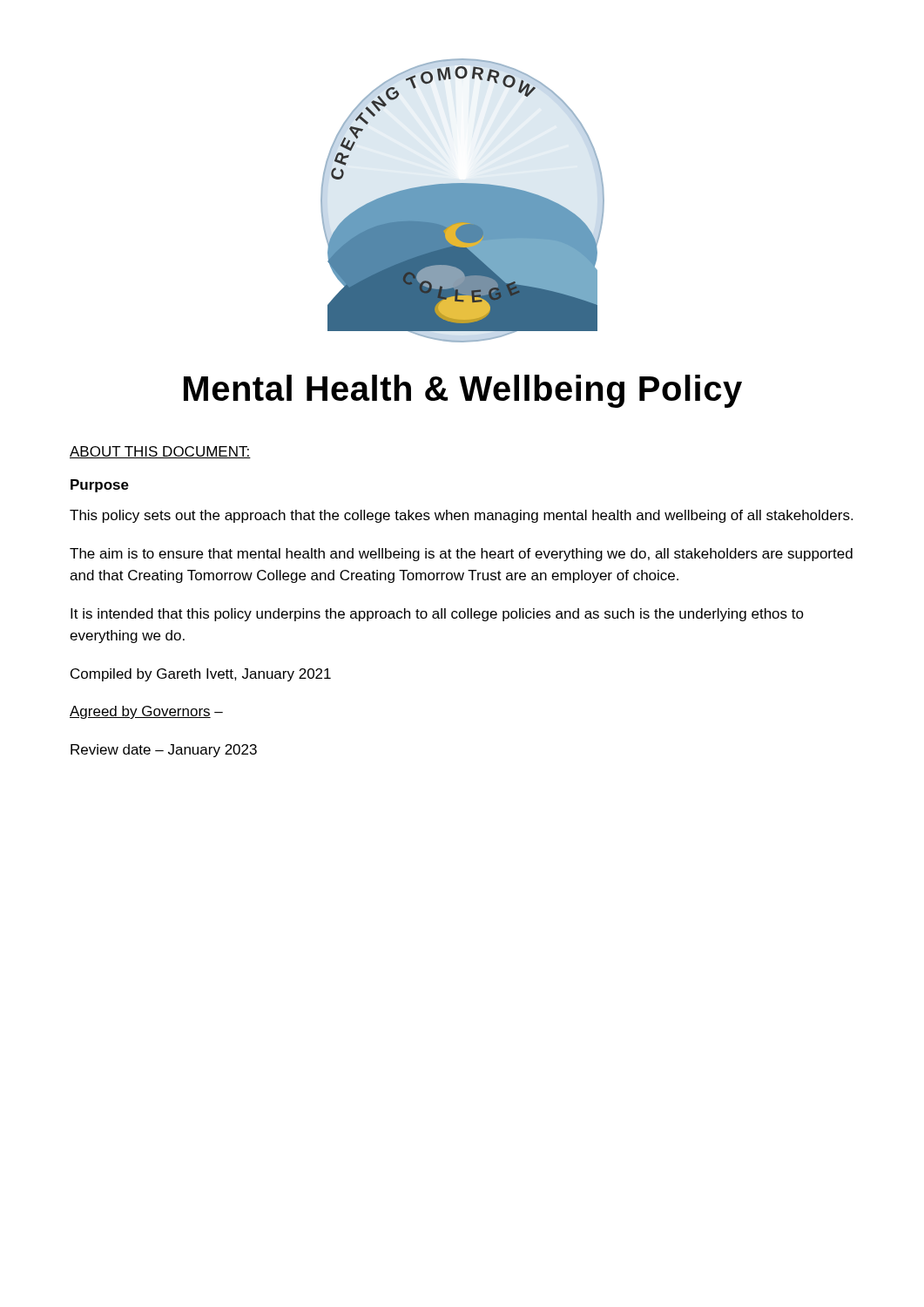Point to the passage starting "Review date – January 2023"
The image size is (924, 1307).
pyautogui.click(x=164, y=749)
